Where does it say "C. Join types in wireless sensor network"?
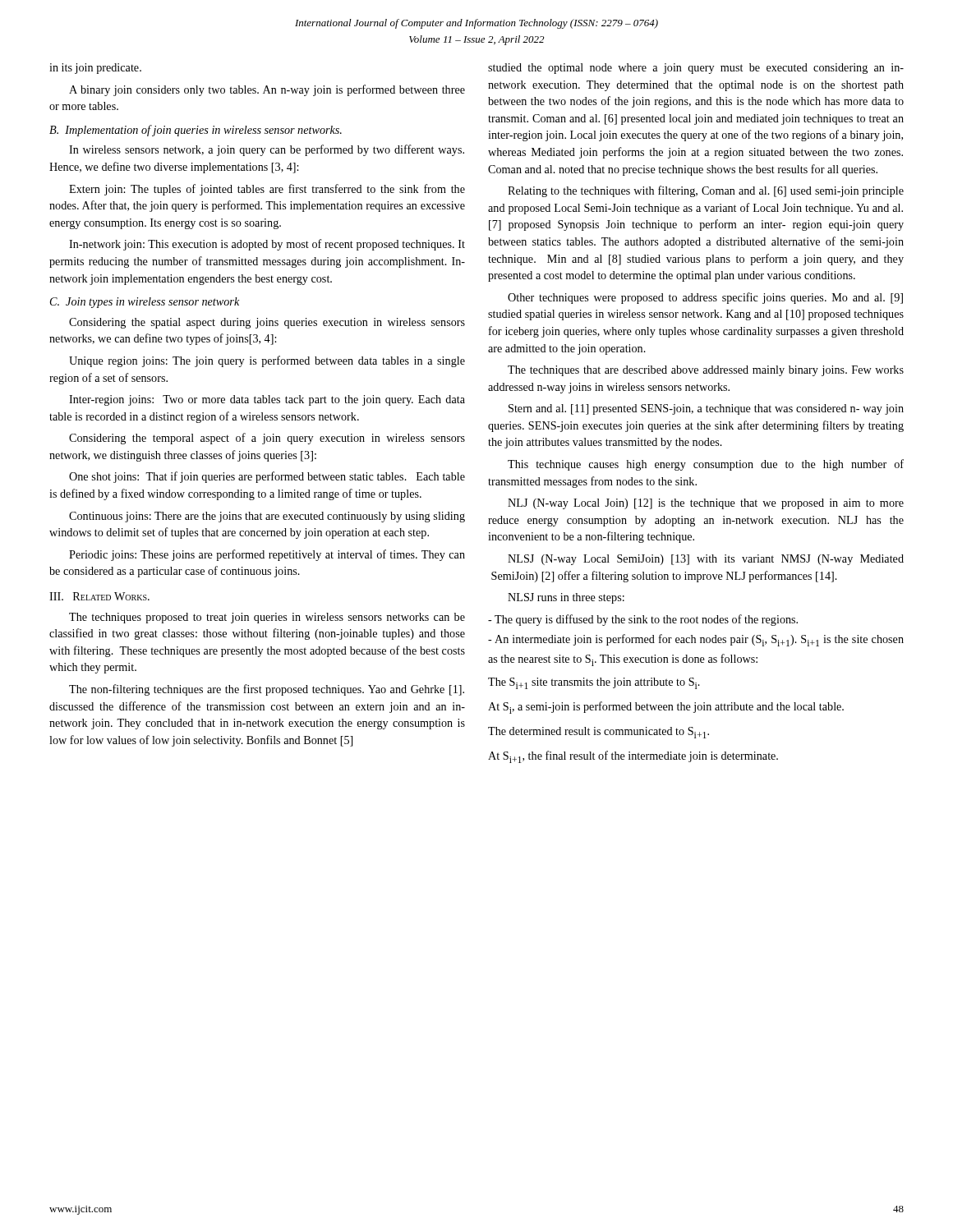 click(145, 303)
